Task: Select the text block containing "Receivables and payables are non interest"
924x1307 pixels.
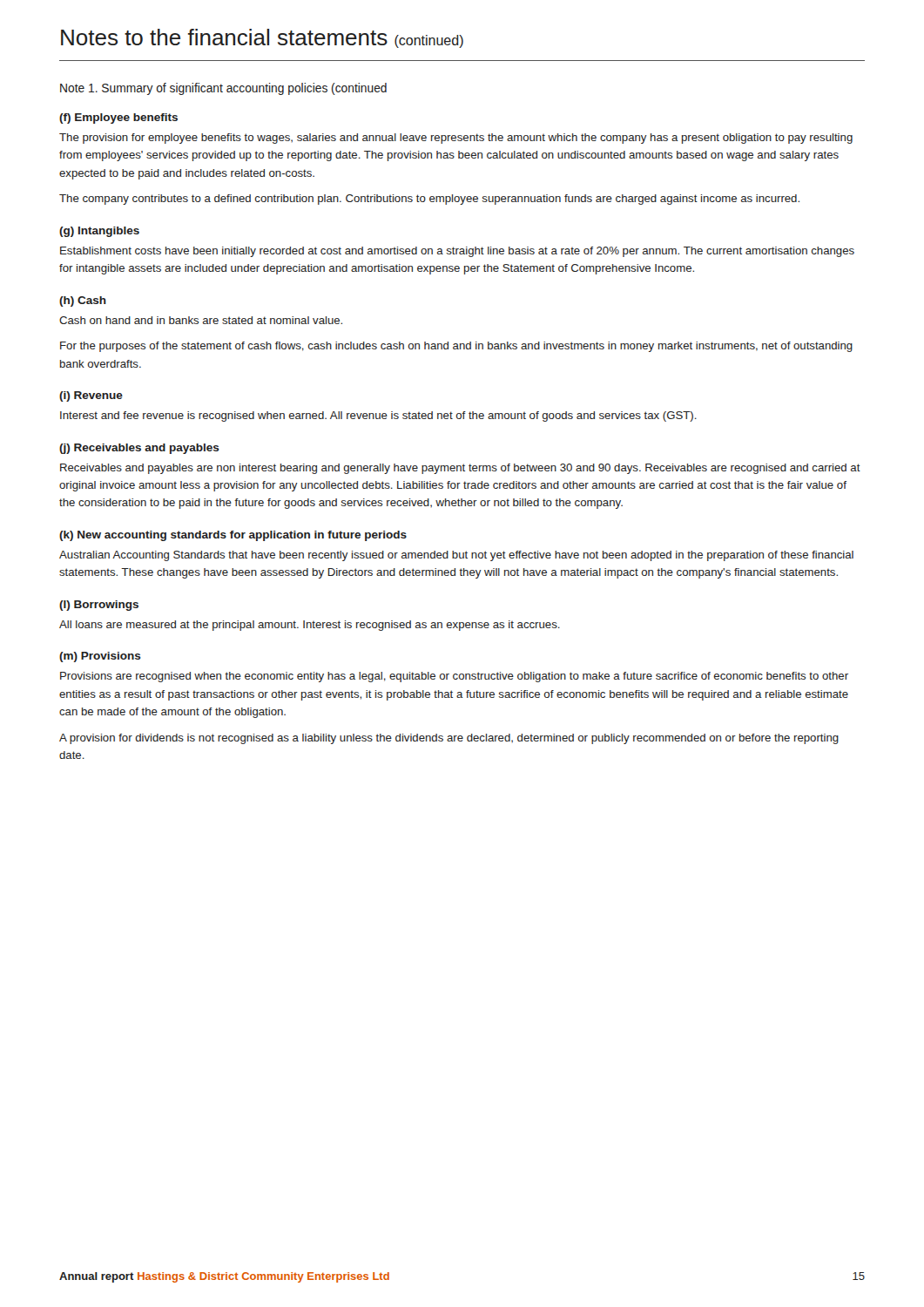Action: pos(460,485)
